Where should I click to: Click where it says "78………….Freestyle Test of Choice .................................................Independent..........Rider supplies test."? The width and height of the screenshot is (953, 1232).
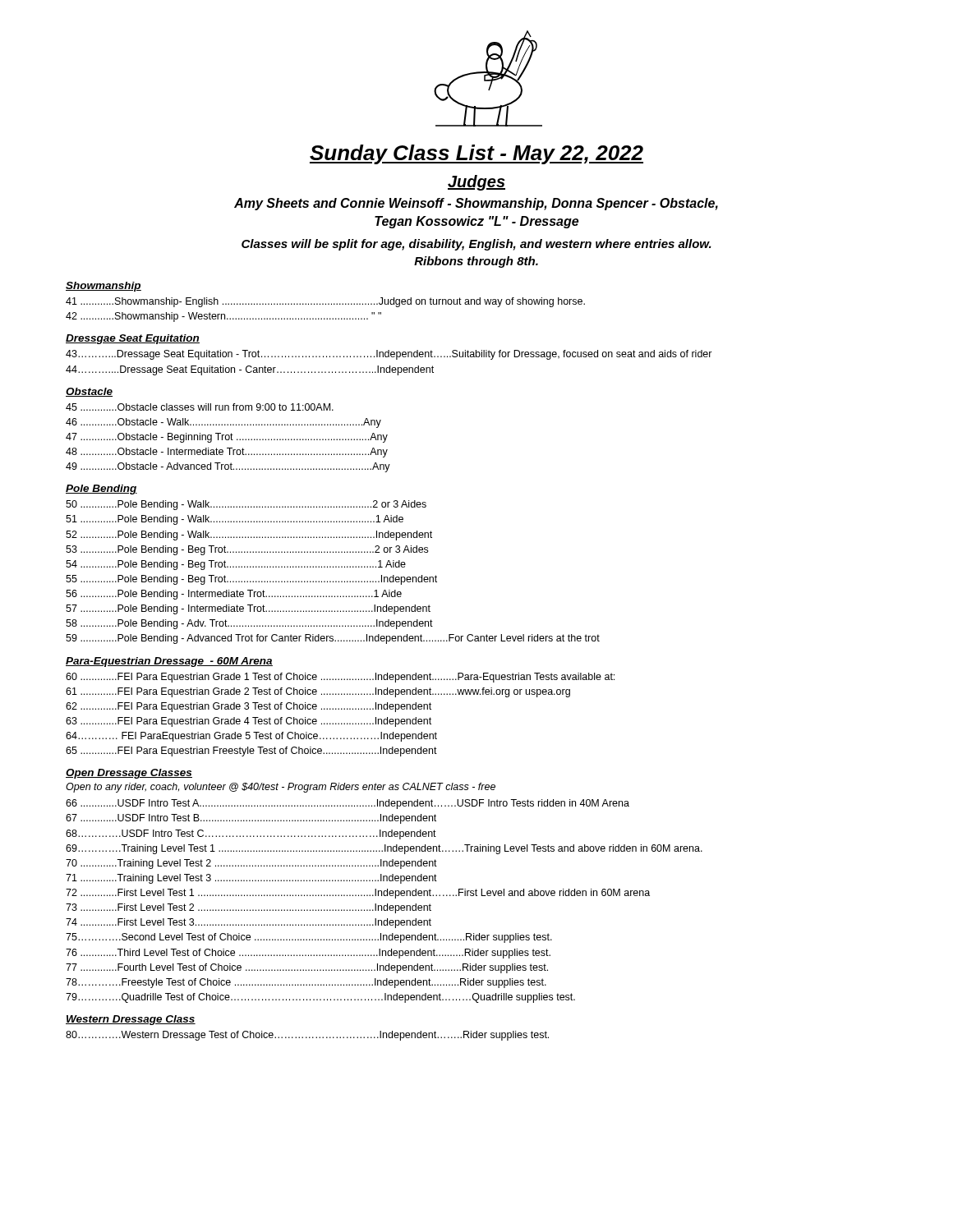pyautogui.click(x=306, y=982)
